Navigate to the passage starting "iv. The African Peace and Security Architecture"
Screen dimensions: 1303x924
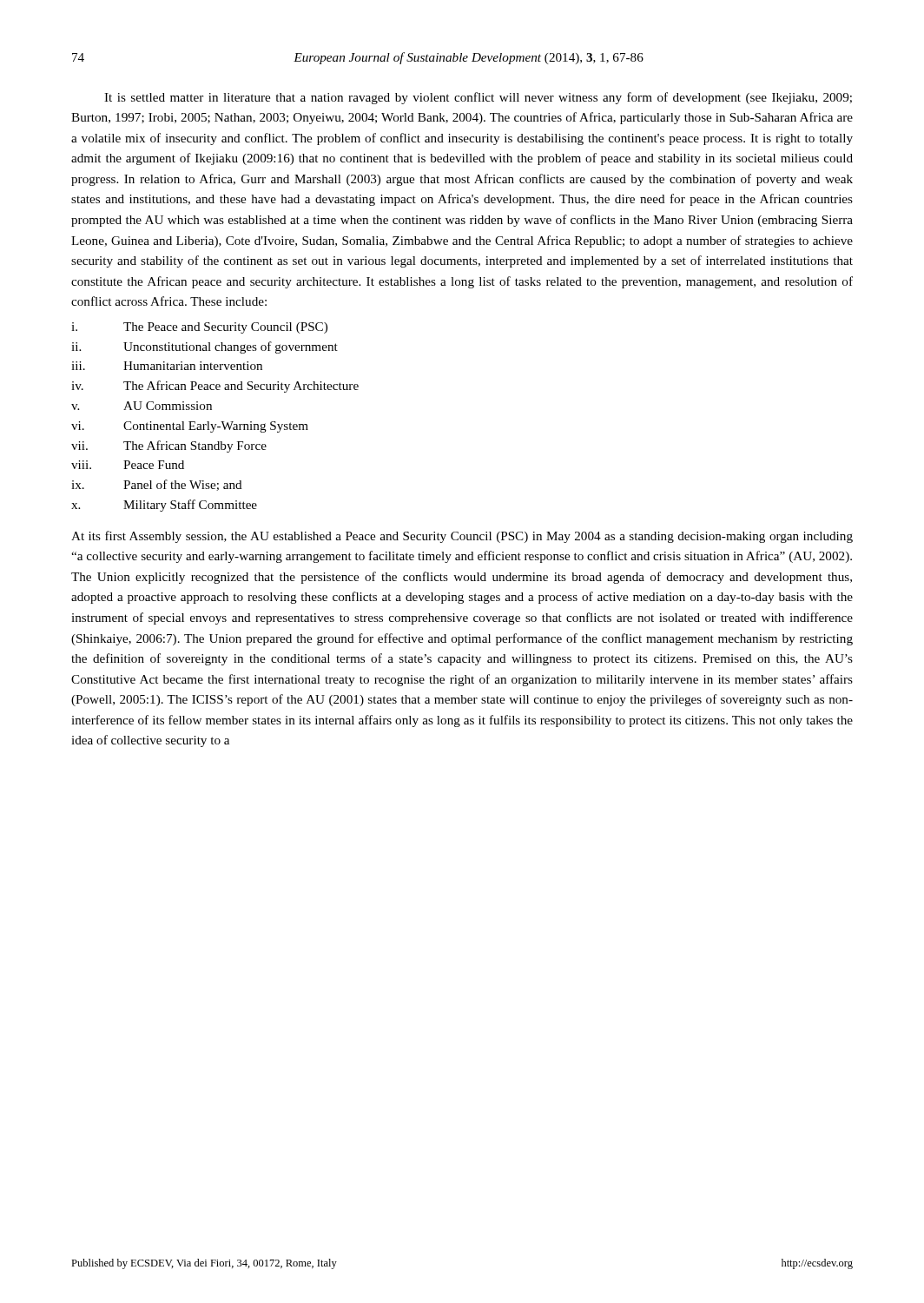point(215,386)
